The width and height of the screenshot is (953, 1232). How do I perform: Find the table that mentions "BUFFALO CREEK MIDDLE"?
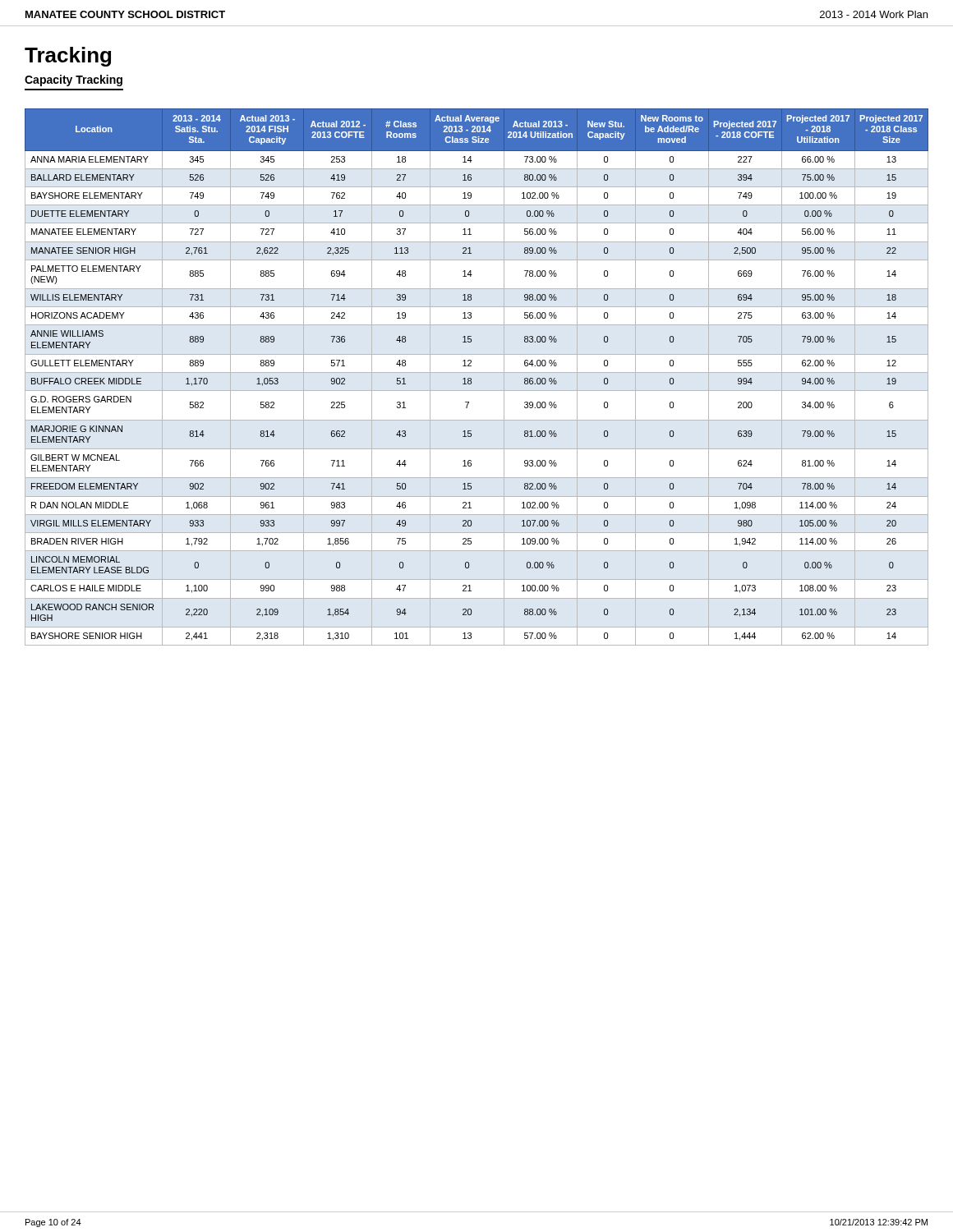(476, 377)
